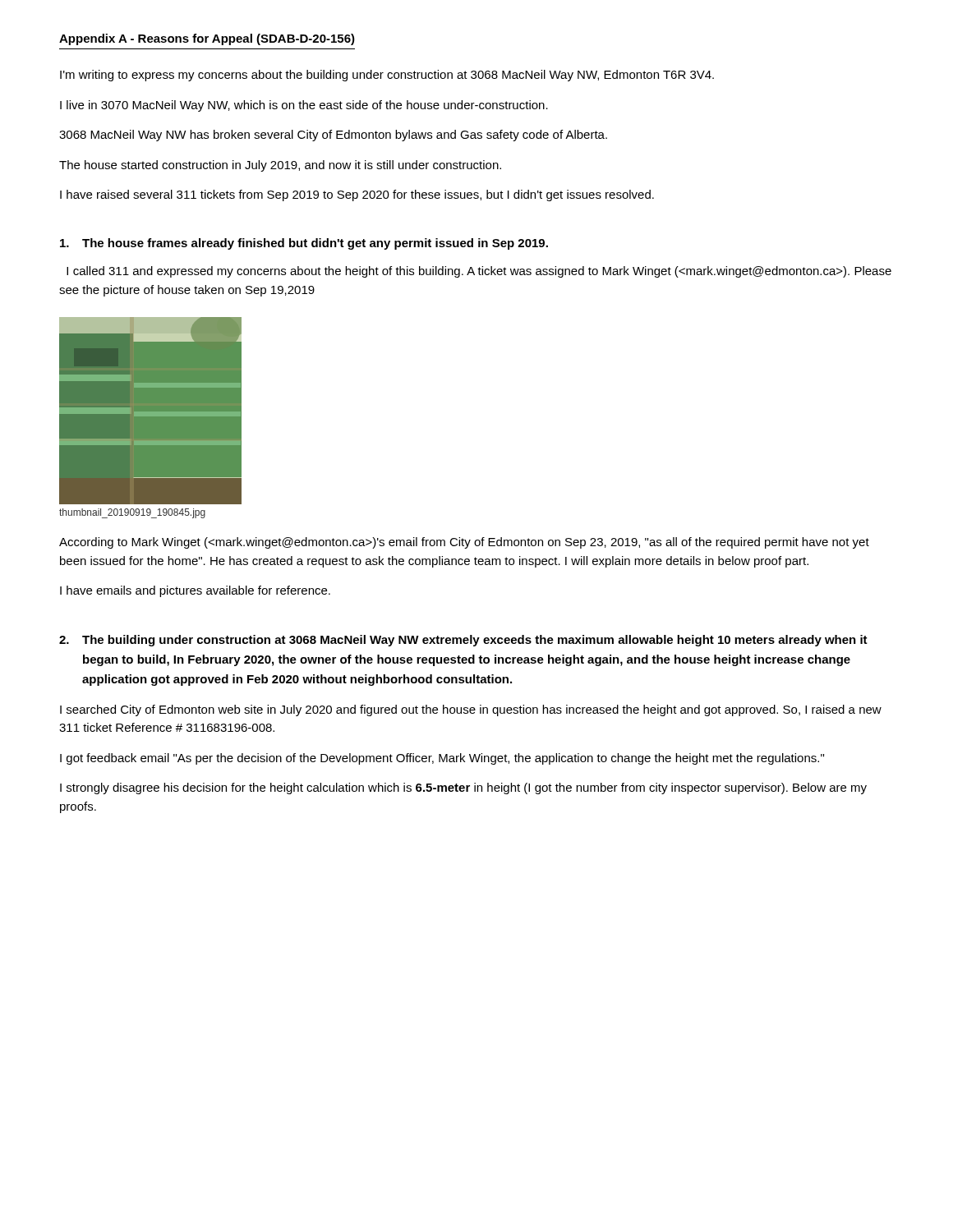Viewport: 953px width, 1232px height.
Task: Click the passage that begins "3068 MacNeil Way NW"
Action: pos(334,134)
